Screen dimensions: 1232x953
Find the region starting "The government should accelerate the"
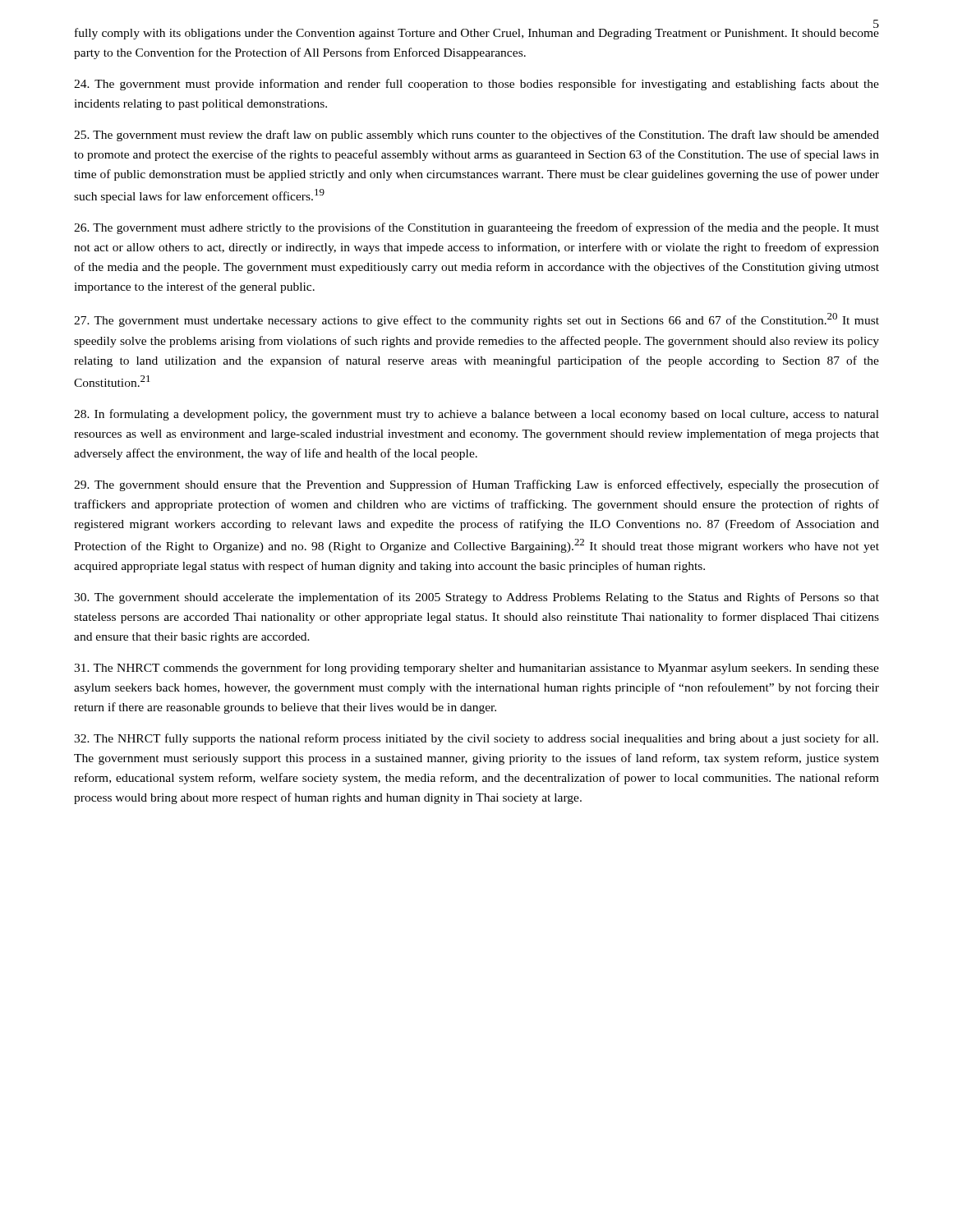[x=476, y=616]
